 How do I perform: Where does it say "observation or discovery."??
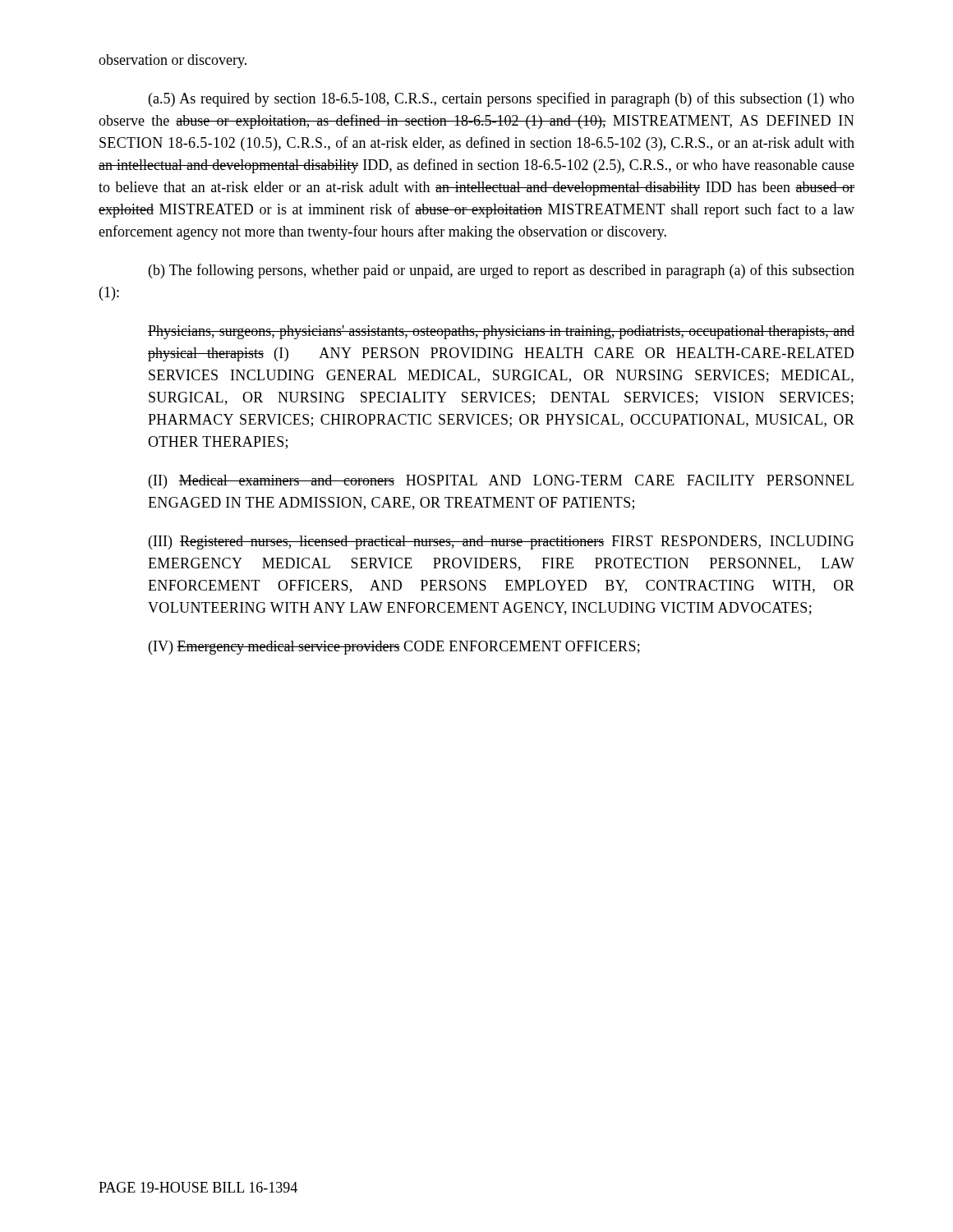[x=173, y=61]
